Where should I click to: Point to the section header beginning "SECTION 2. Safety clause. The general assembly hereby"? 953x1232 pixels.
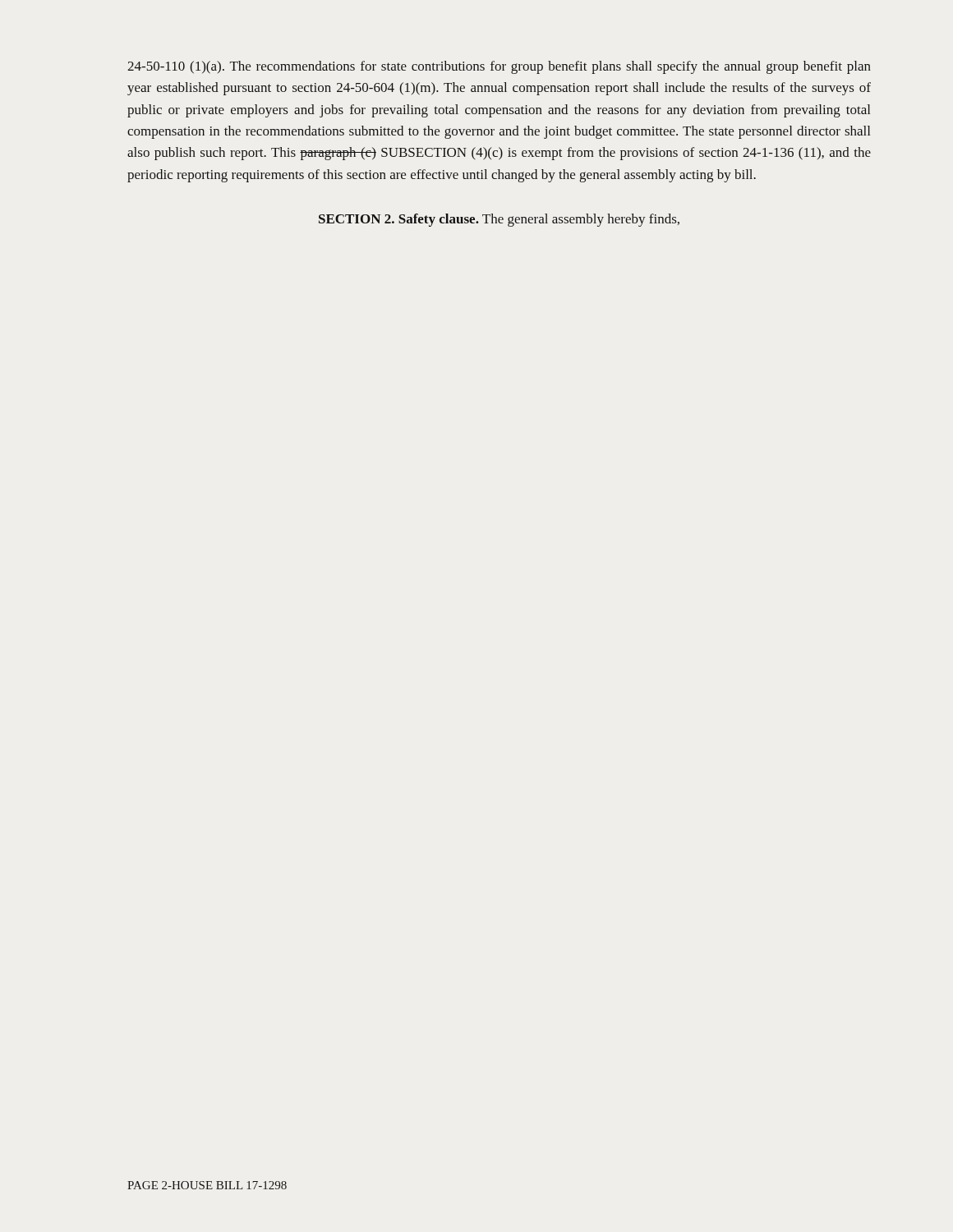tap(499, 219)
